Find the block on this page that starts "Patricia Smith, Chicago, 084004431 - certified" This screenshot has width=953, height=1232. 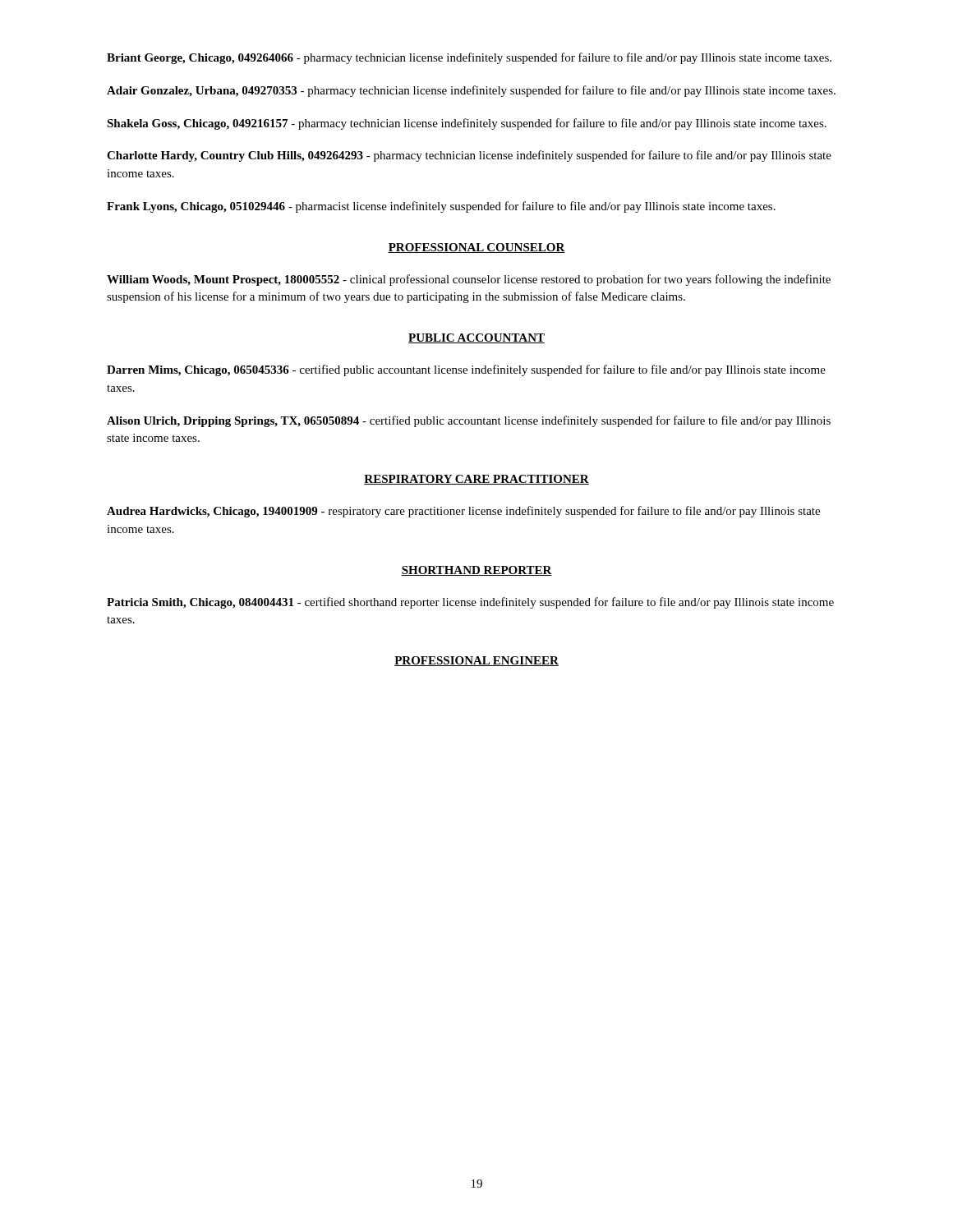(x=470, y=611)
